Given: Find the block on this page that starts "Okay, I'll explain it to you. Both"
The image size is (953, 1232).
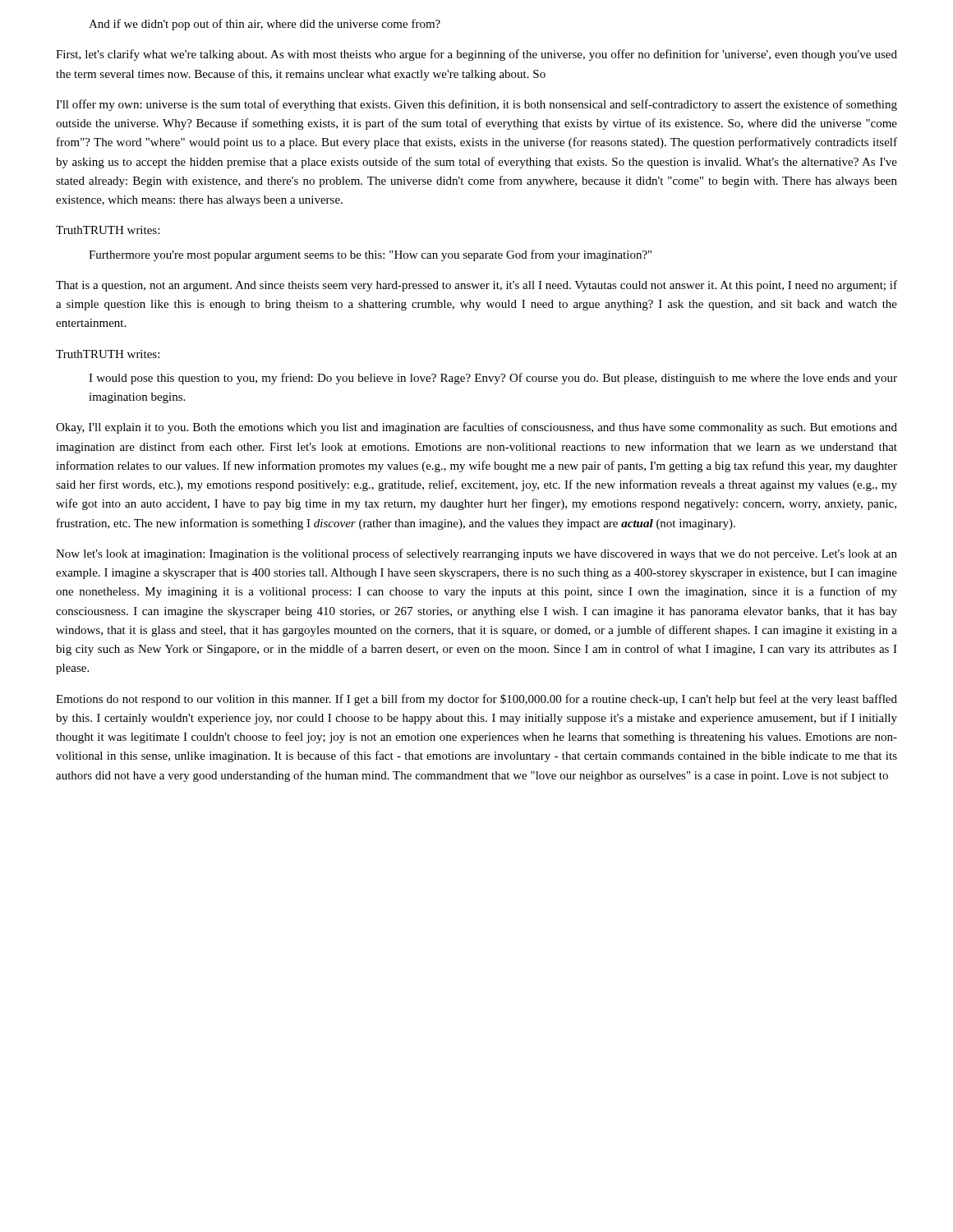Looking at the screenshot, I should tap(476, 476).
